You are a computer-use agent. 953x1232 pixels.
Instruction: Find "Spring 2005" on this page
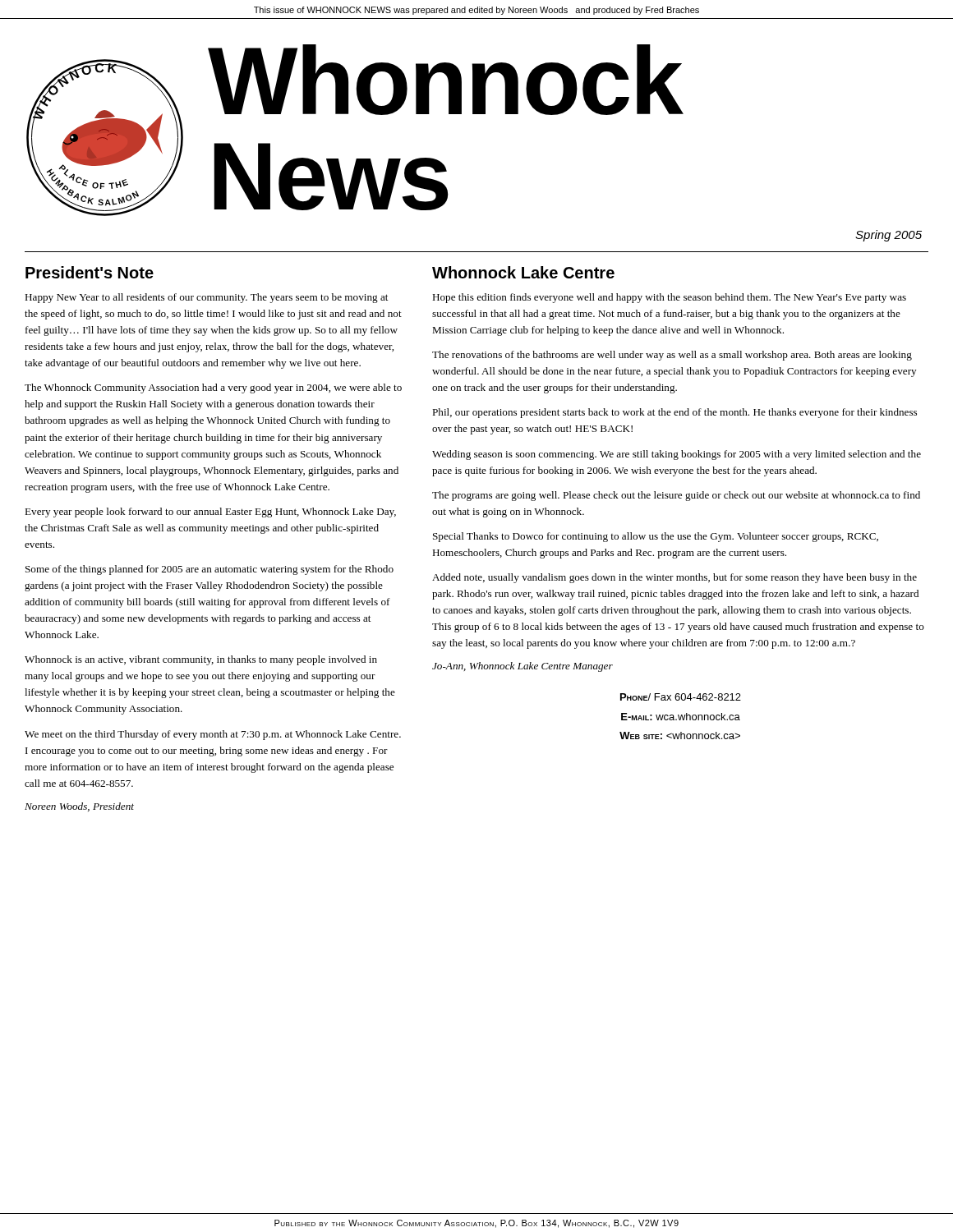pos(889,235)
